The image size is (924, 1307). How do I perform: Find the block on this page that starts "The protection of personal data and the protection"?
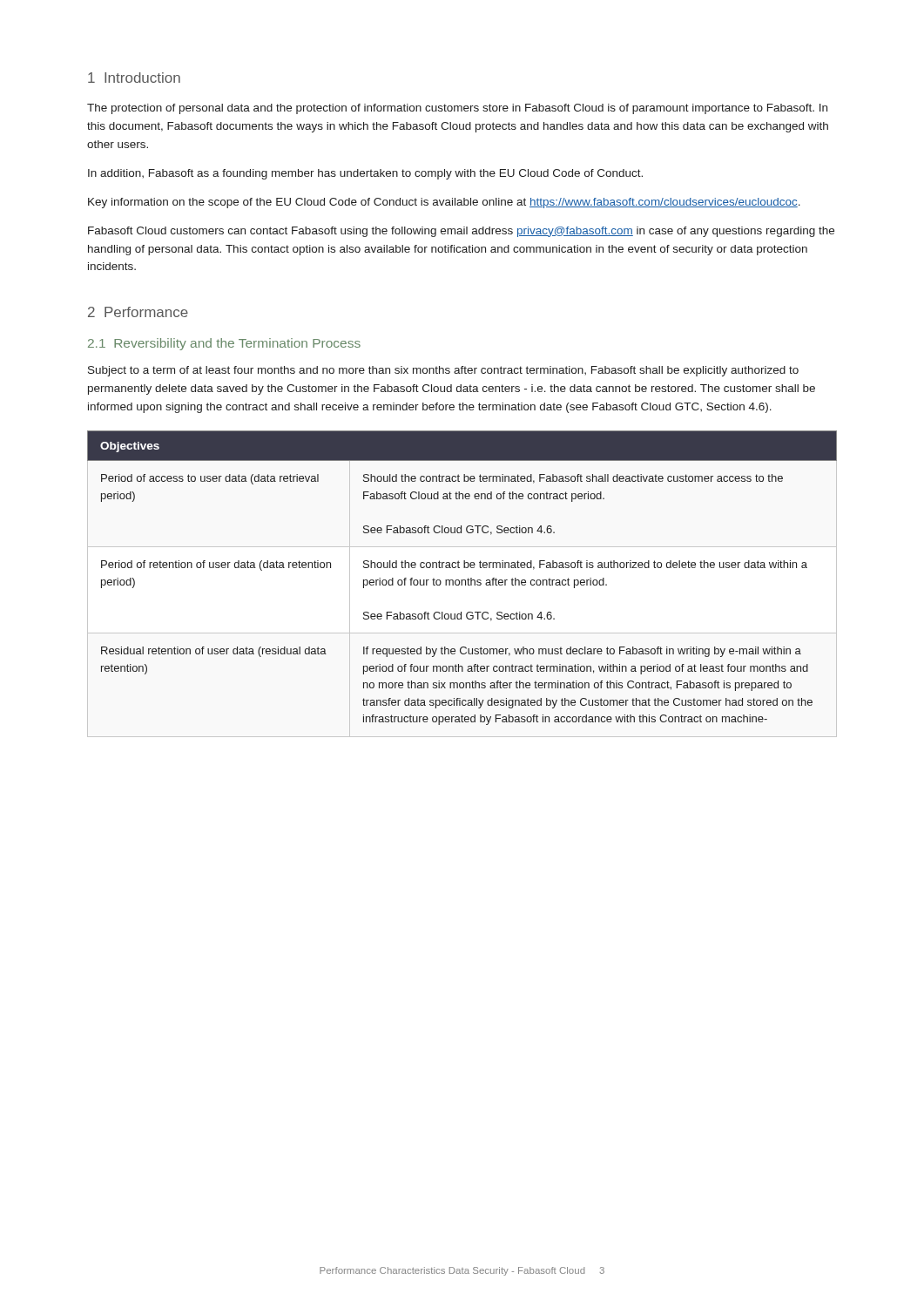tap(458, 126)
